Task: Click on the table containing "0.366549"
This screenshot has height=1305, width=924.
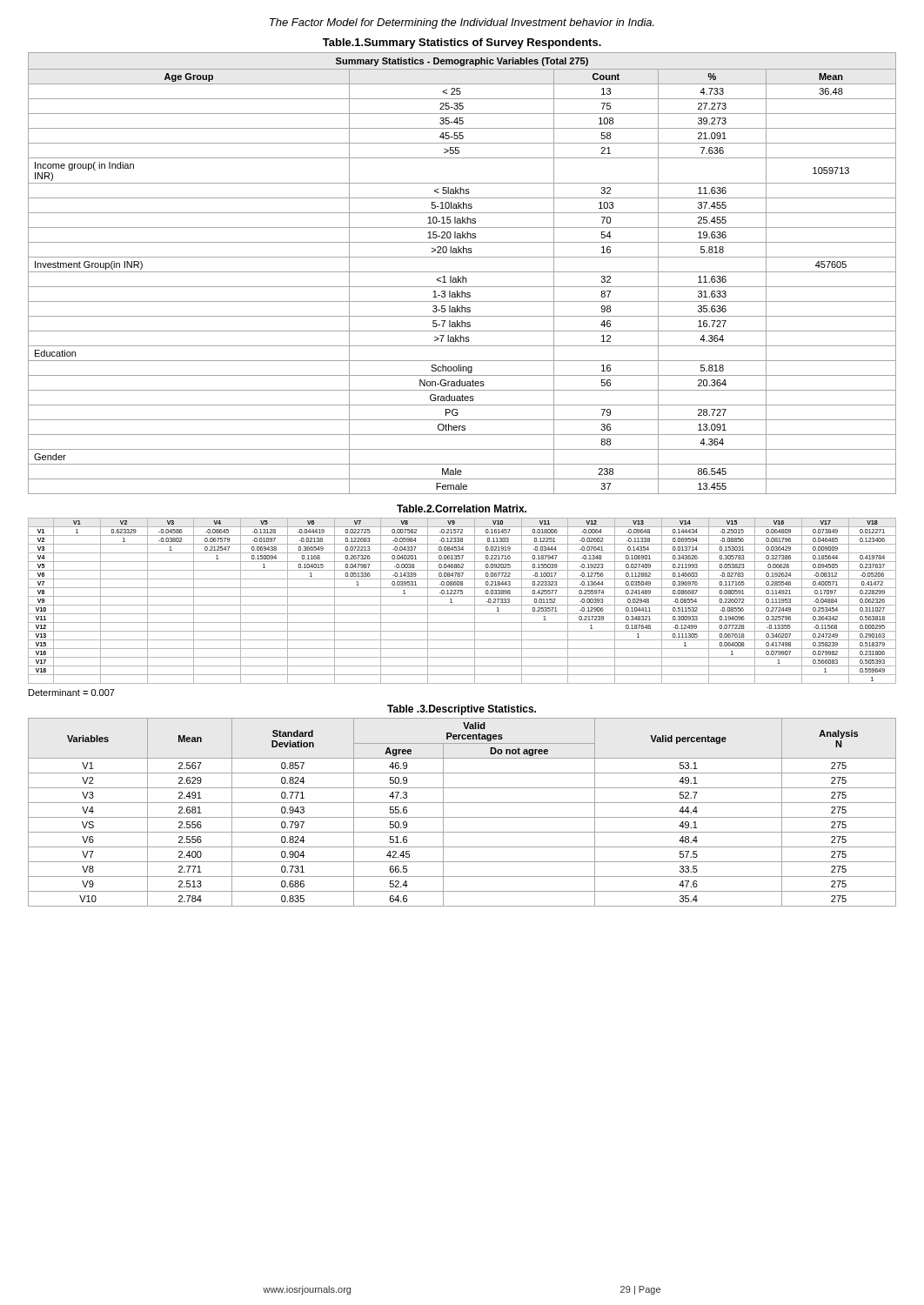Action: [462, 601]
